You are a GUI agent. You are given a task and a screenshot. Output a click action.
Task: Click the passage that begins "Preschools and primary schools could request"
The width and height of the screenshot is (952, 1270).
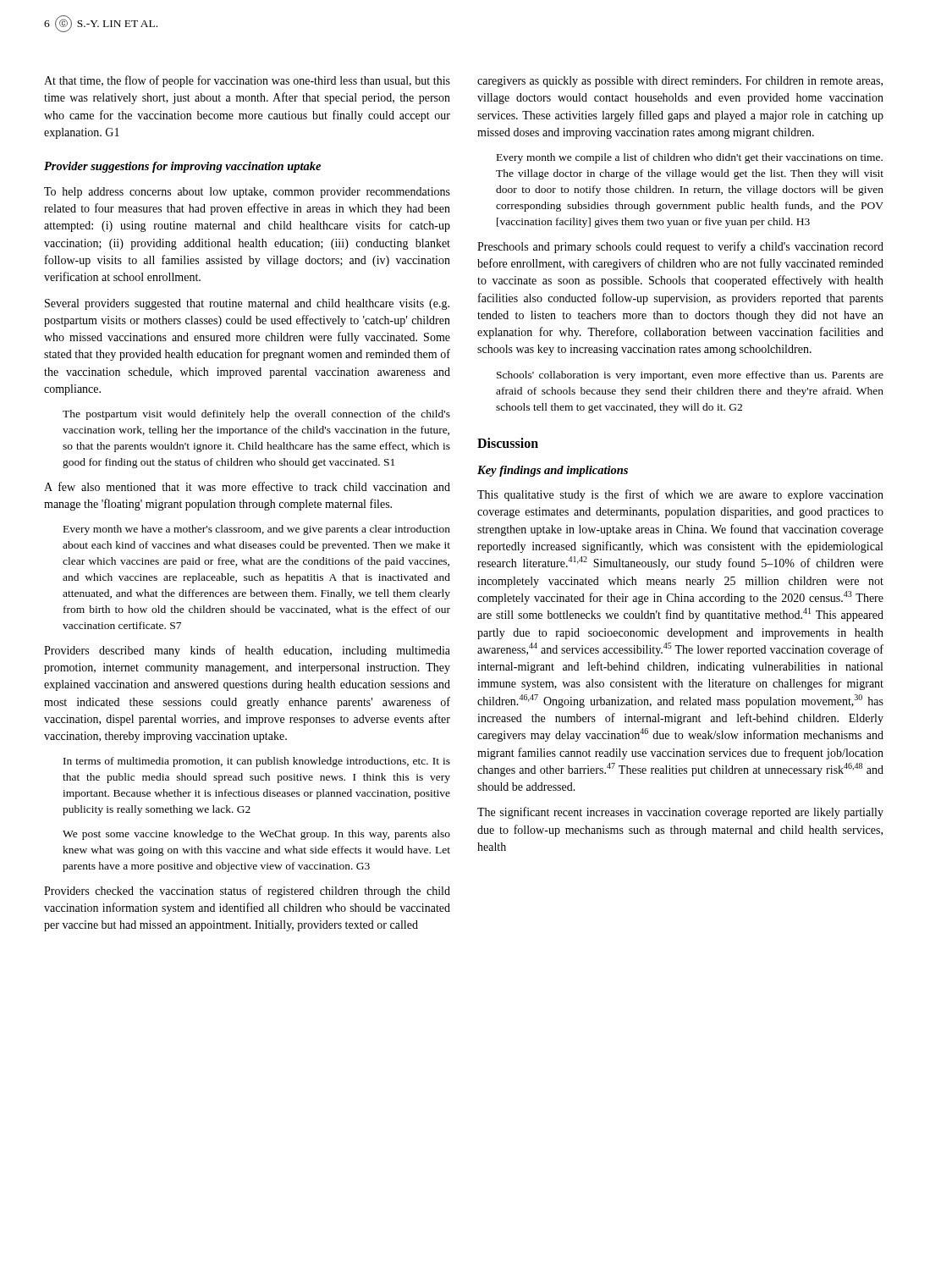tap(680, 299)
